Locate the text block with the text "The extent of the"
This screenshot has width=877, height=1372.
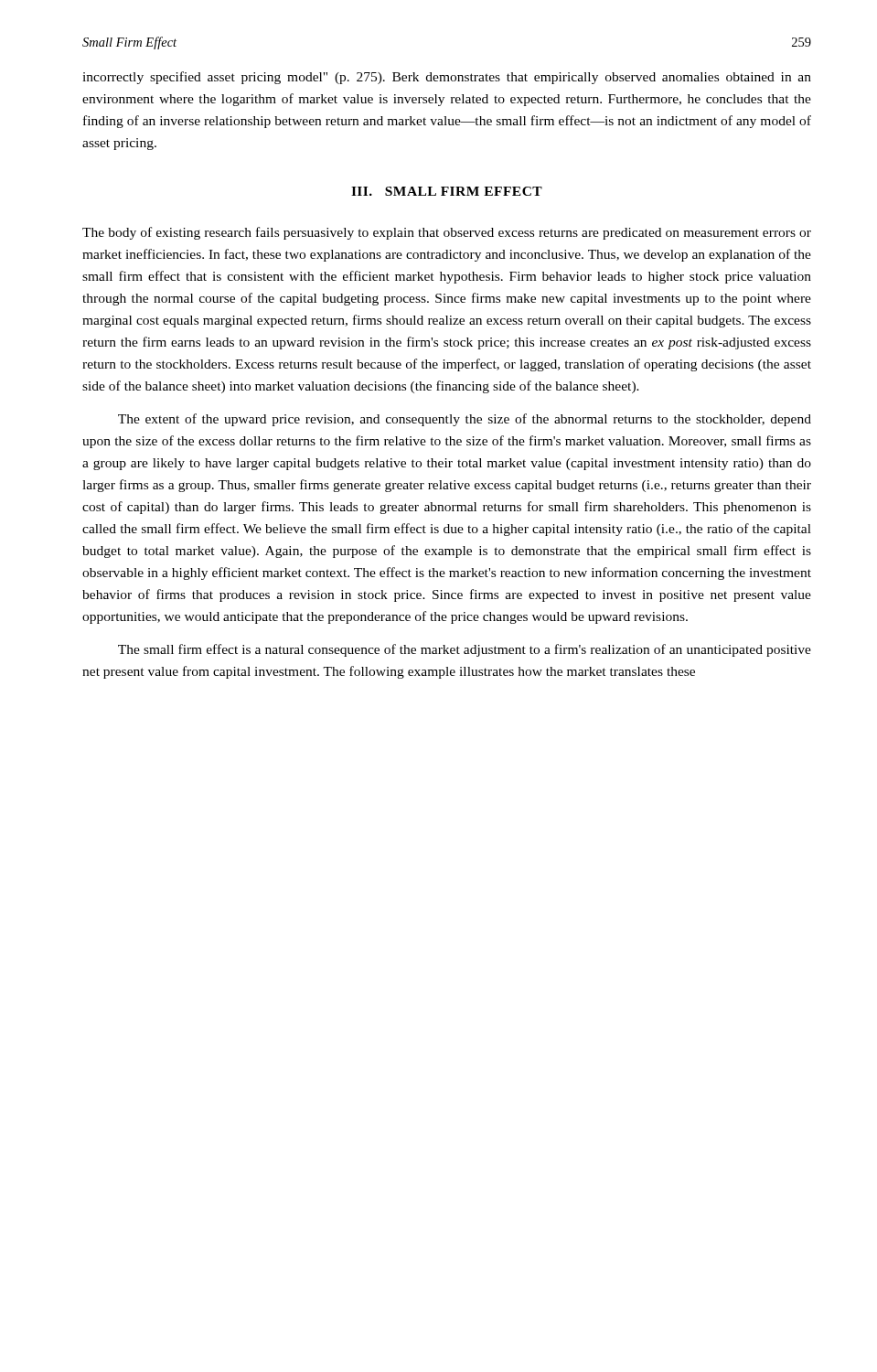tap(447, 518)
